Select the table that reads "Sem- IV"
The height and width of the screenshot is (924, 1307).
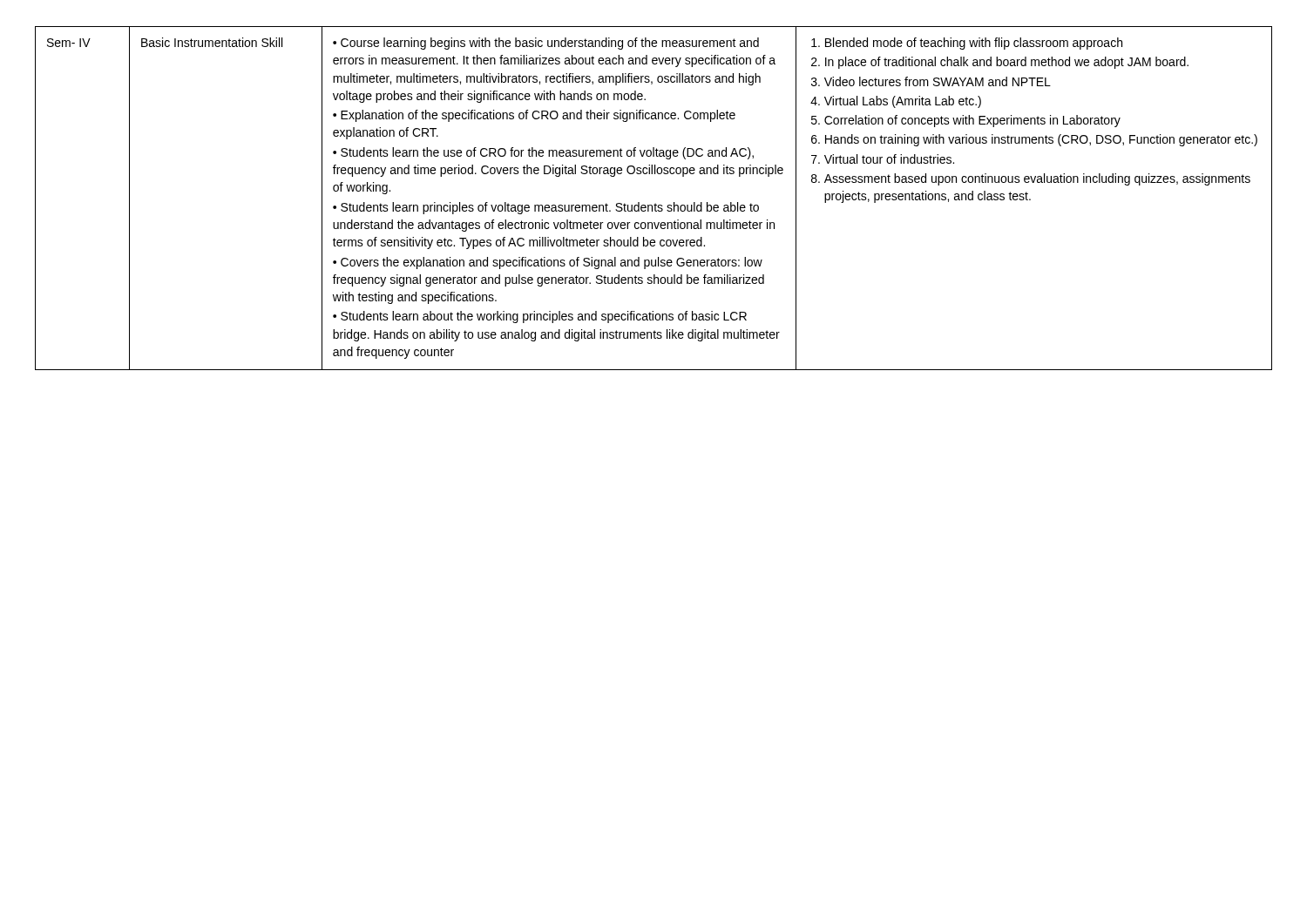click(654, 198)
